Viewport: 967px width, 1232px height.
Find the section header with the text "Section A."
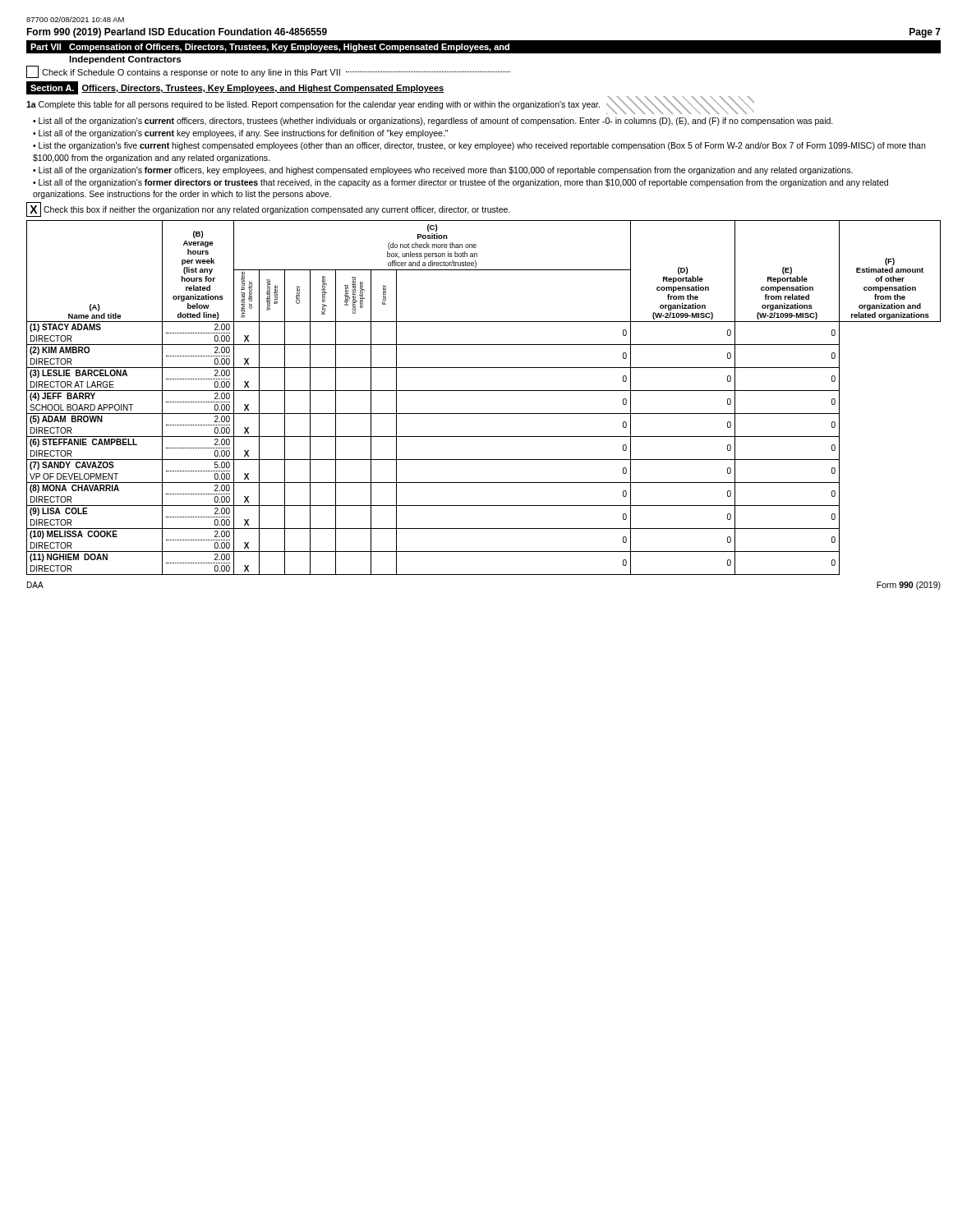pos(52,88)
